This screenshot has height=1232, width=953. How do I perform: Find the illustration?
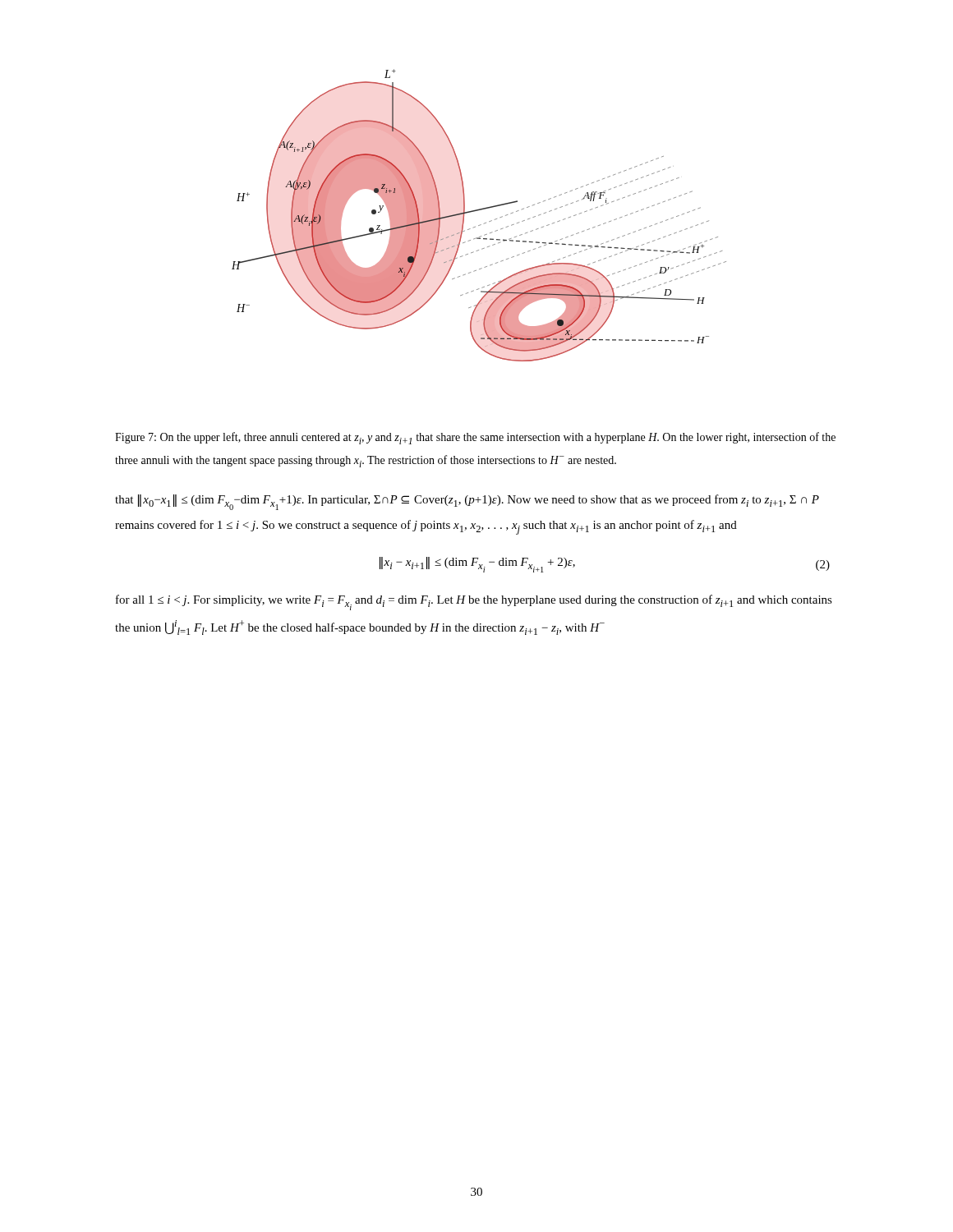(x=476, y=232)
